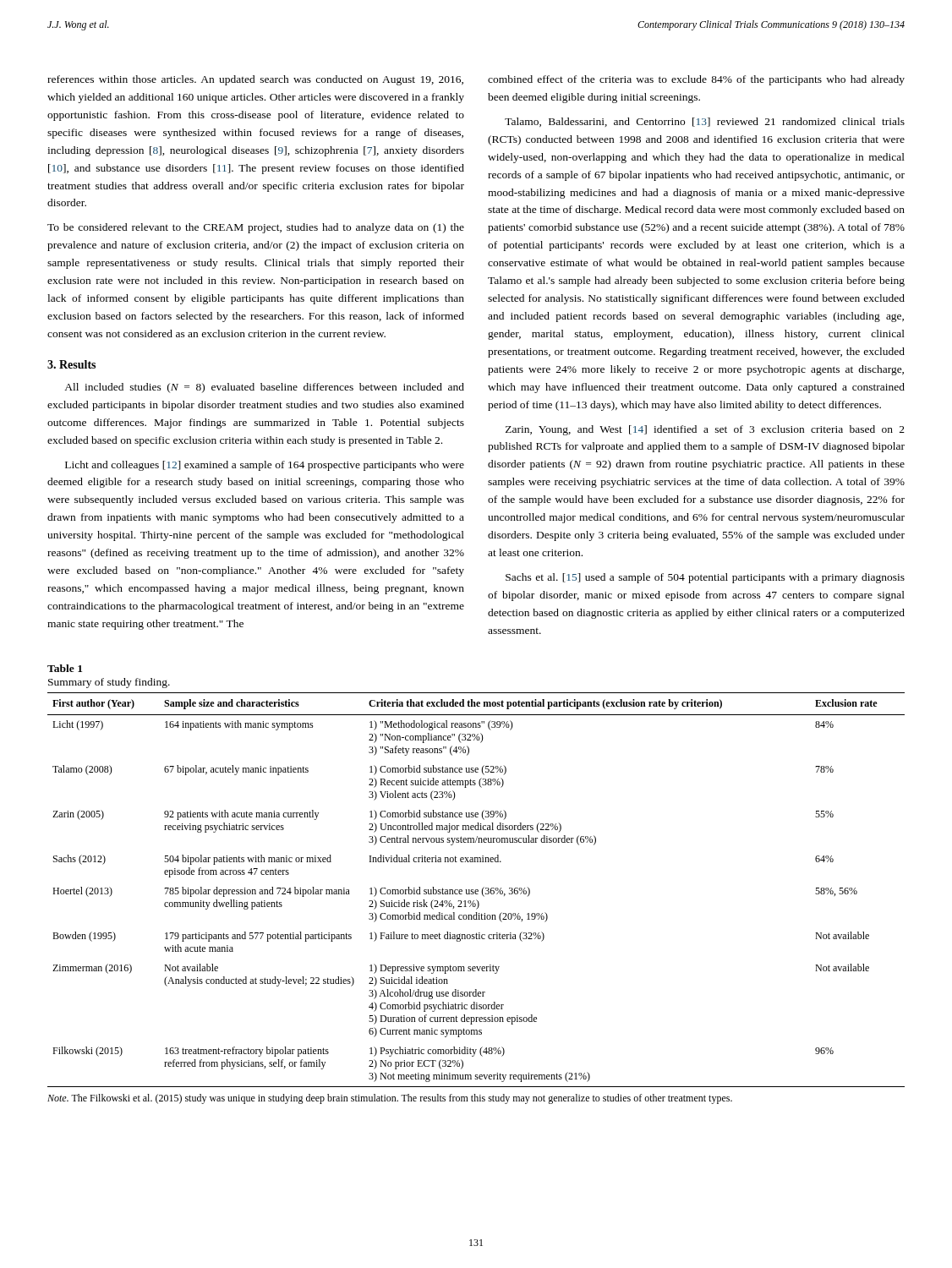The image size is (952, 1268).
Task: Navigate to the element starting "Licht and colleagues [12] examined a sample"
Action: point(256,545)
